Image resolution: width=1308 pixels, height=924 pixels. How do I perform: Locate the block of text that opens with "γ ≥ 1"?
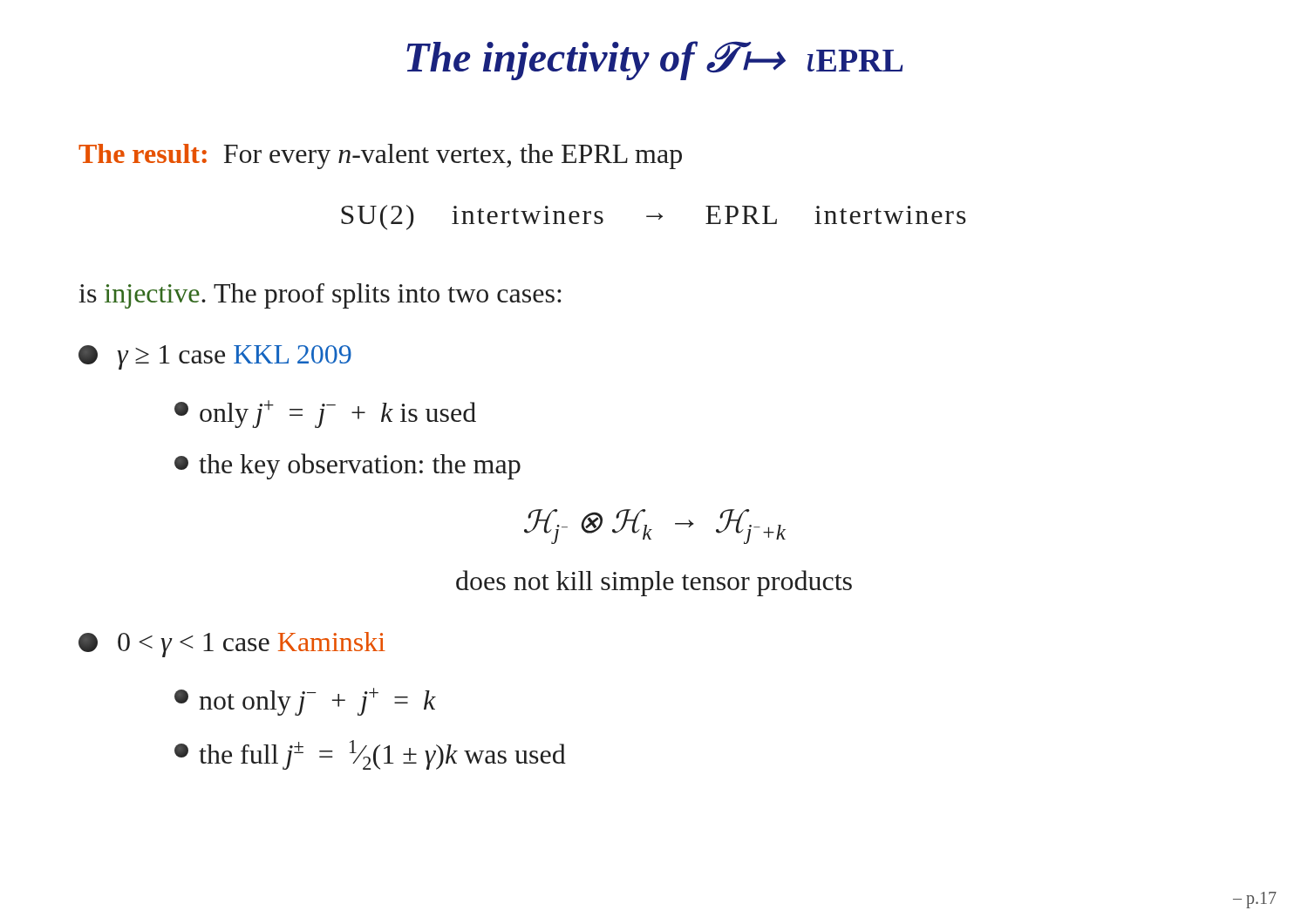[x=215, y=354]
